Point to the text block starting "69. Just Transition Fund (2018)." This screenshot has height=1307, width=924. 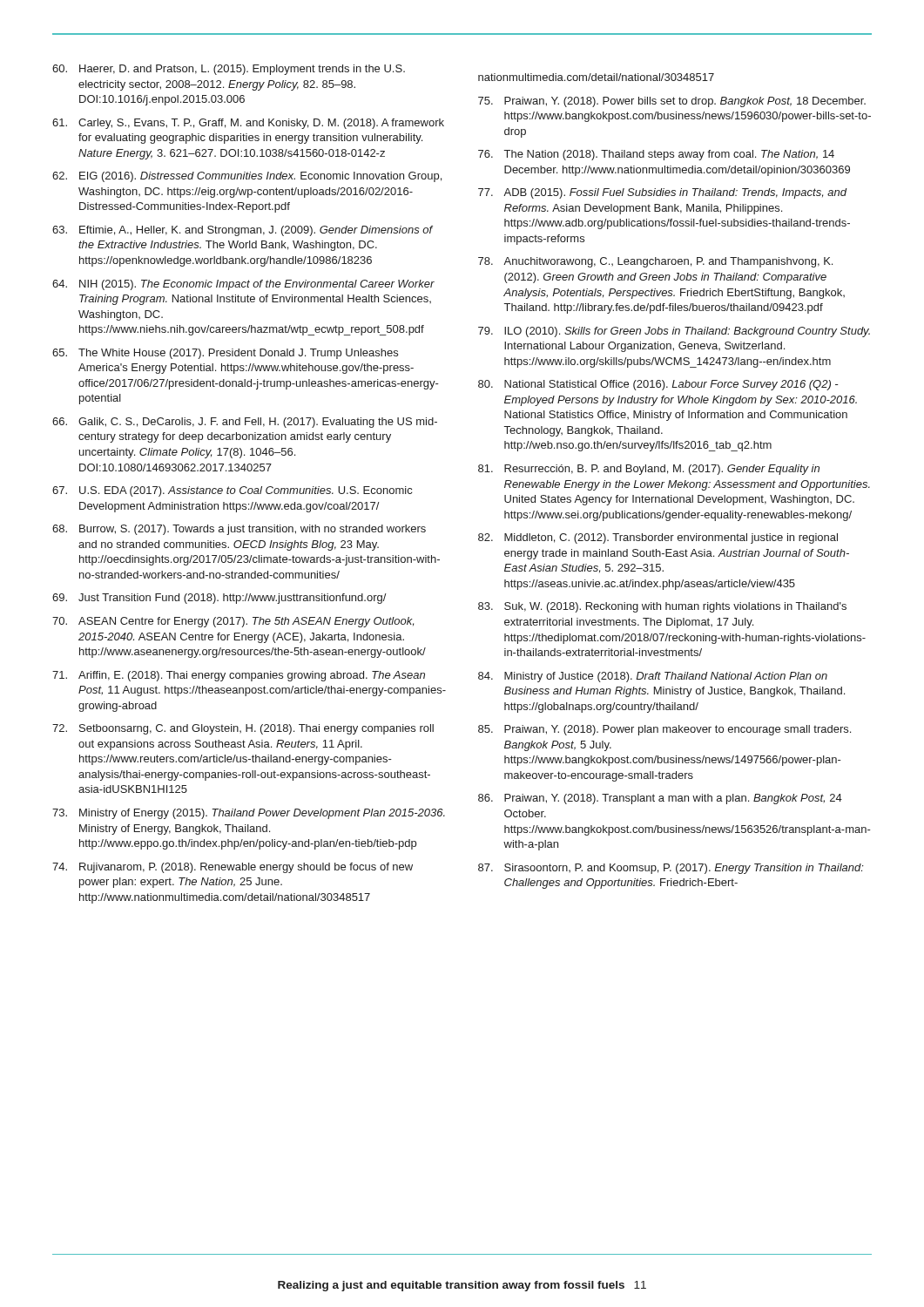point(249,598)
